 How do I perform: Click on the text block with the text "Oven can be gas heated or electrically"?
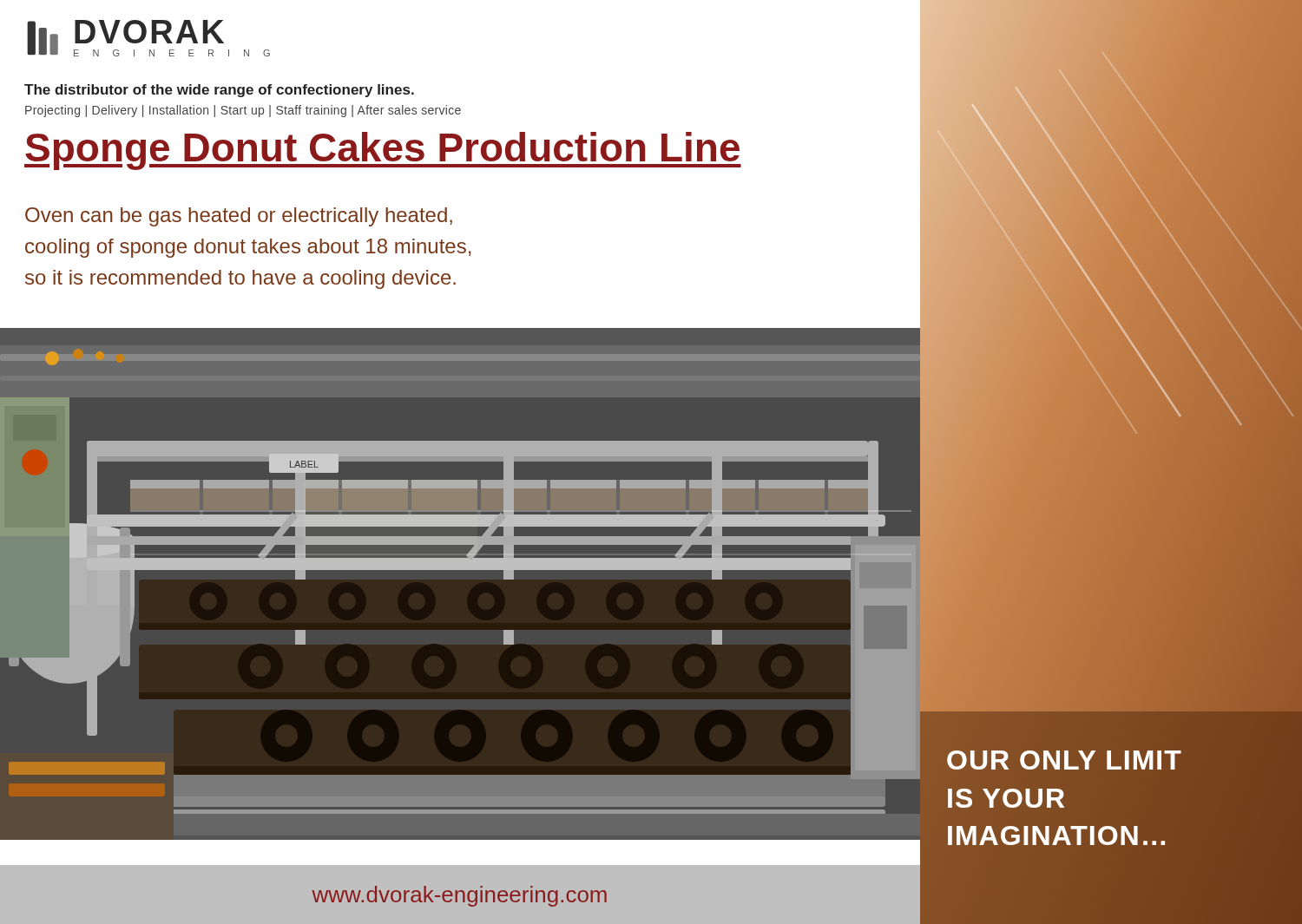coord(372,246)
